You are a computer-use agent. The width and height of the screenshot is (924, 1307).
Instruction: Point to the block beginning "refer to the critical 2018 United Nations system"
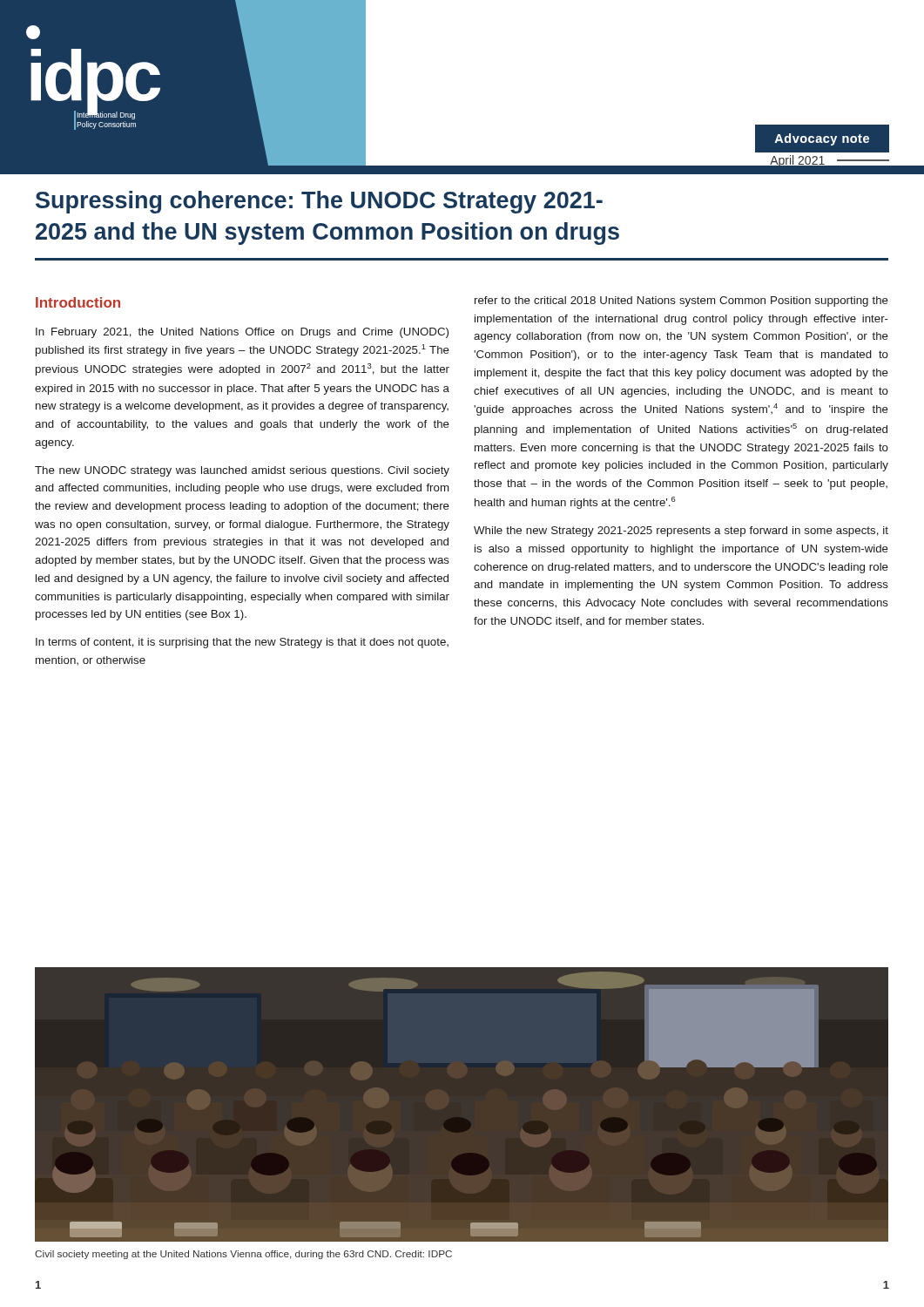pos(681,461)
